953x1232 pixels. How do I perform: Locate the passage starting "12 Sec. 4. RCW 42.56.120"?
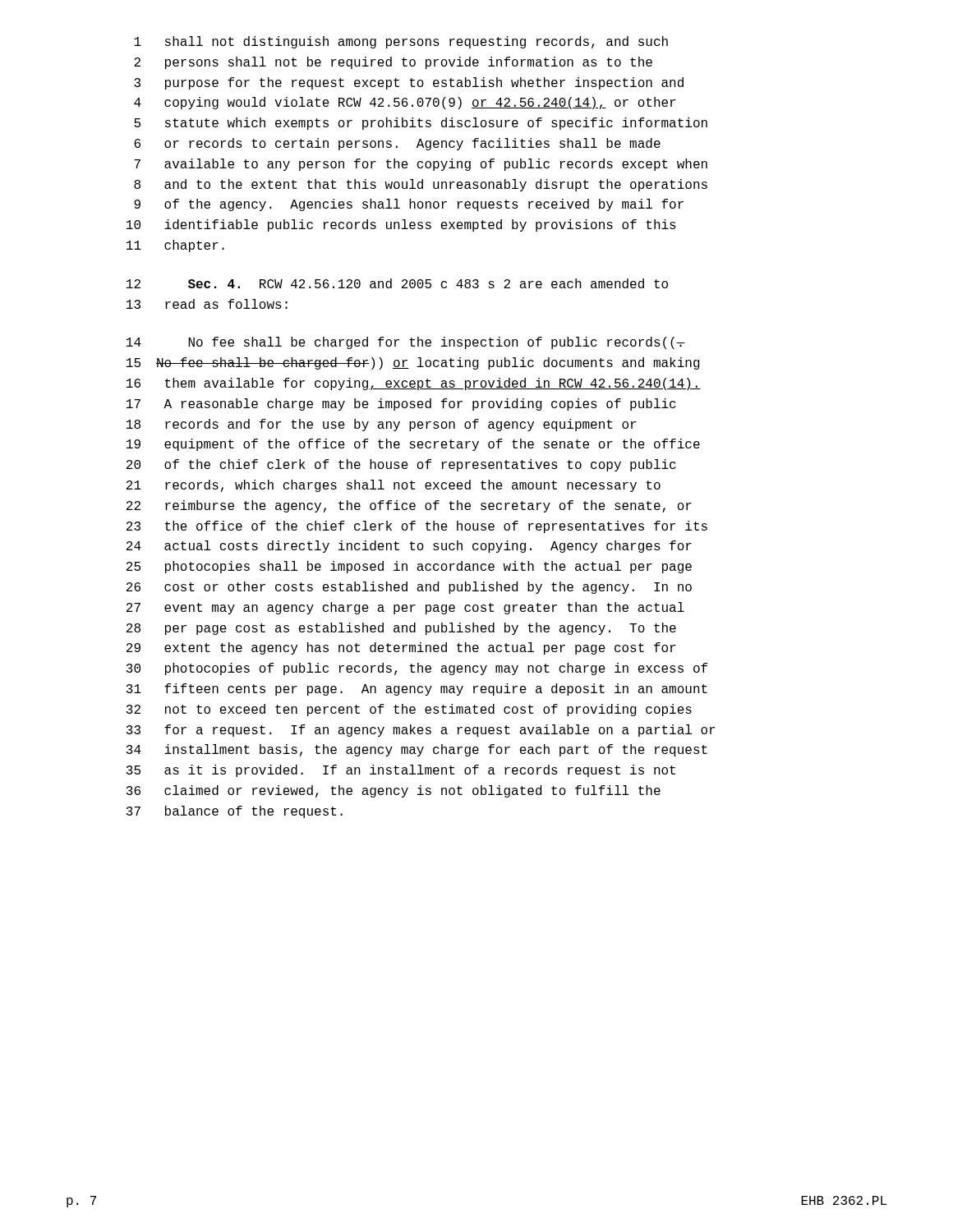click(493, 295)
